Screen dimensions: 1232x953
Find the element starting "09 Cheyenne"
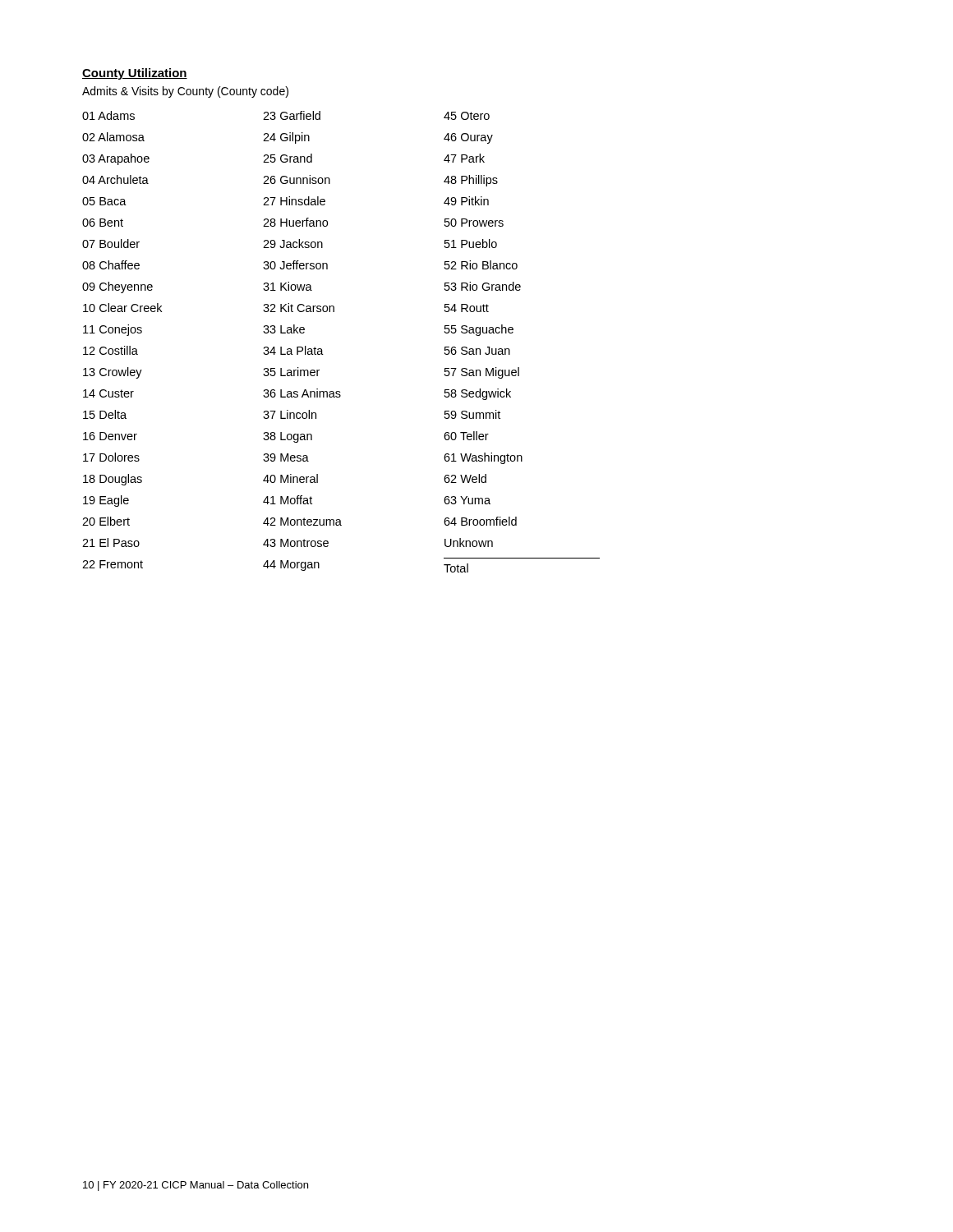118,287
